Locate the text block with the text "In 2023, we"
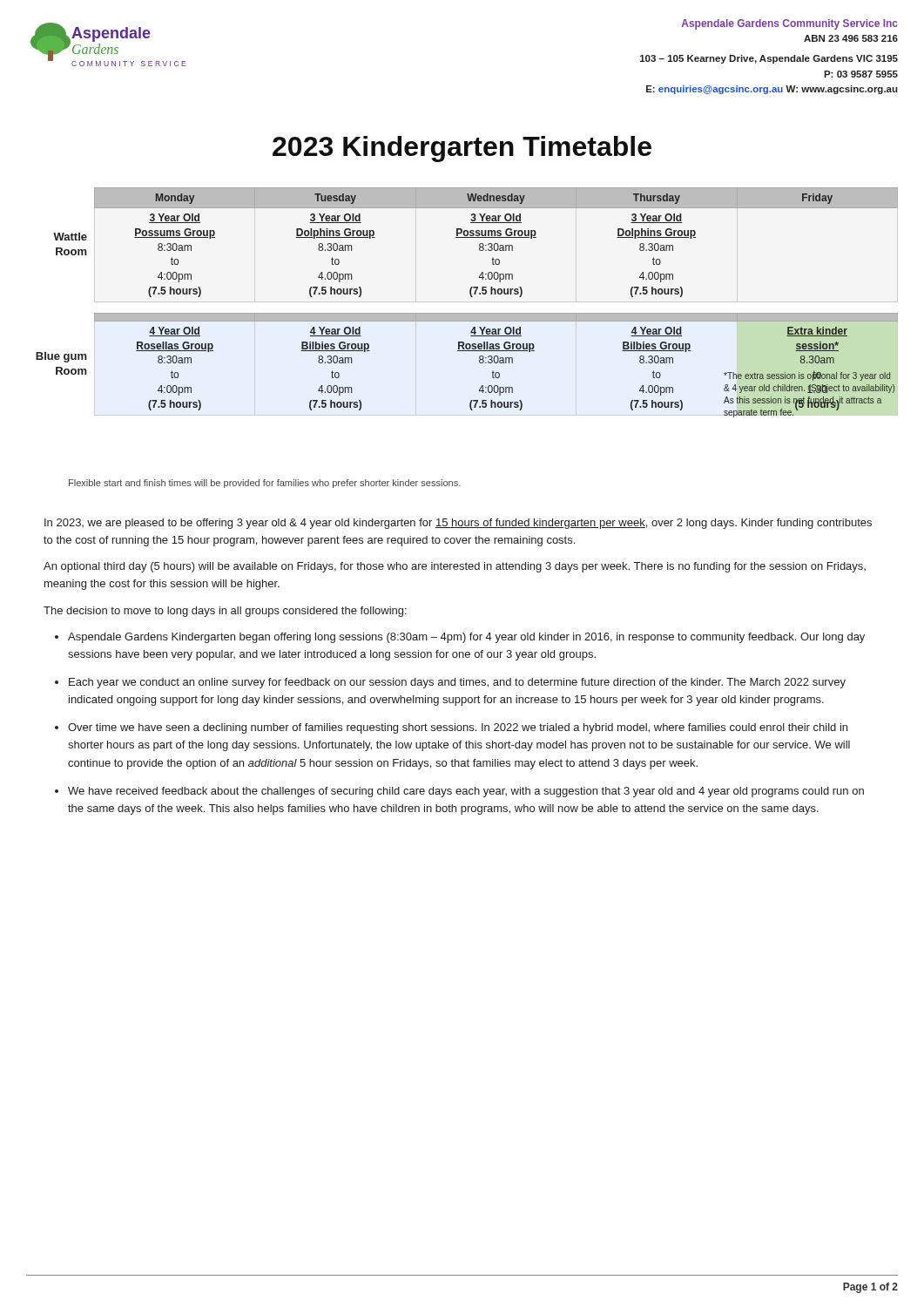924x1307 pixels. pyautogui.click(x=462, y=567)
